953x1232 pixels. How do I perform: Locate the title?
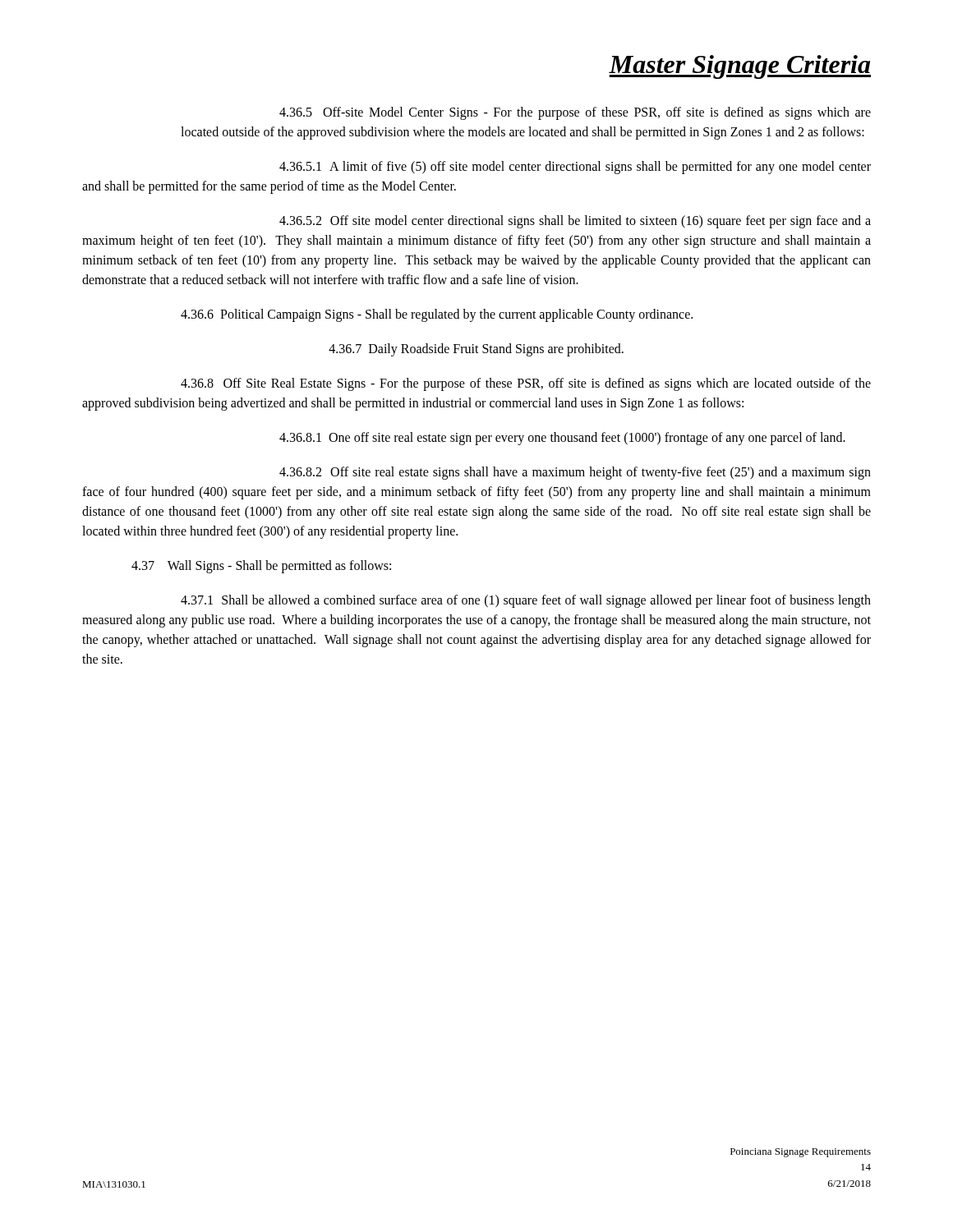coord(740,64)
